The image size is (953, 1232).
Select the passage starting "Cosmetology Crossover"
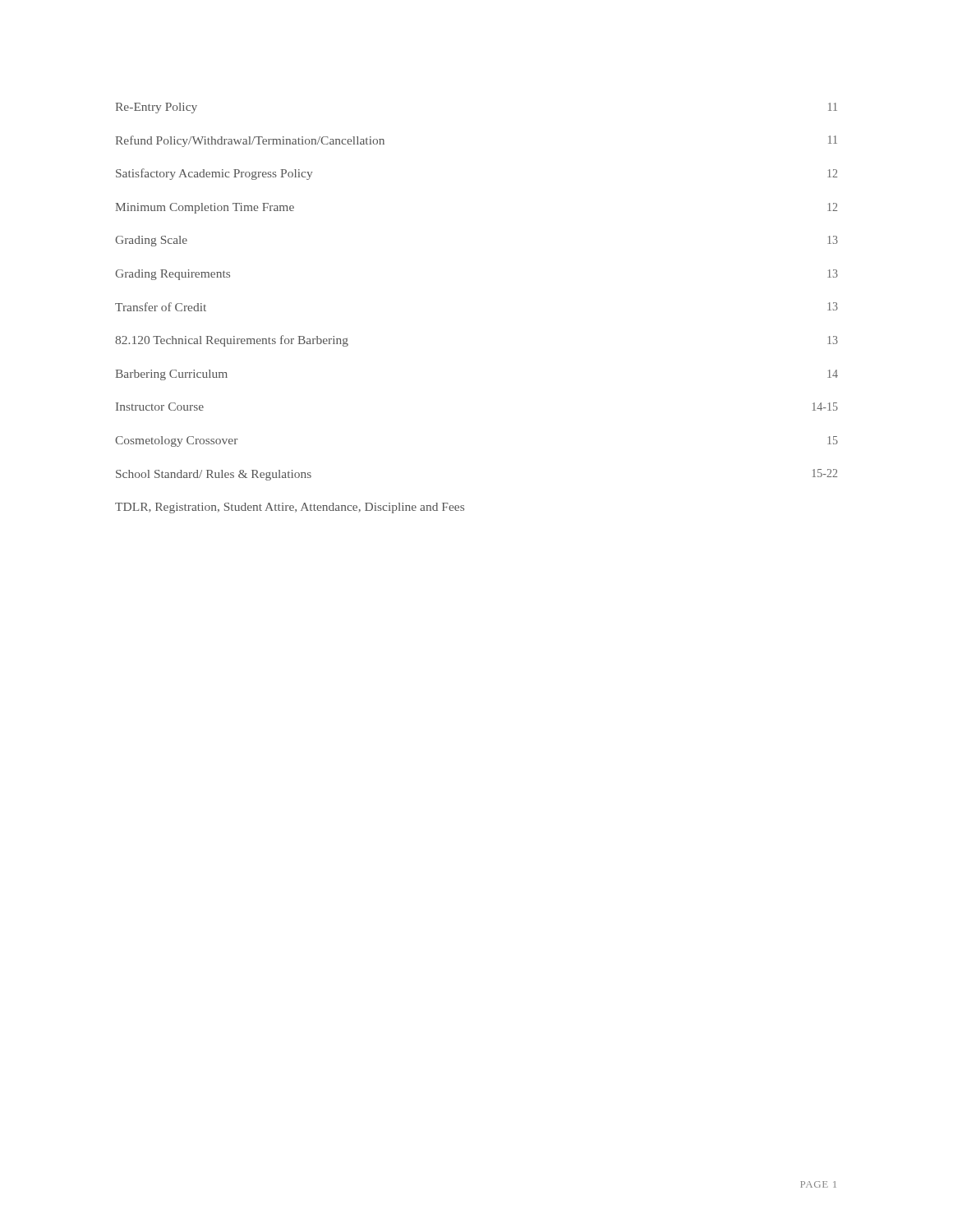click(x=176, y=440)
